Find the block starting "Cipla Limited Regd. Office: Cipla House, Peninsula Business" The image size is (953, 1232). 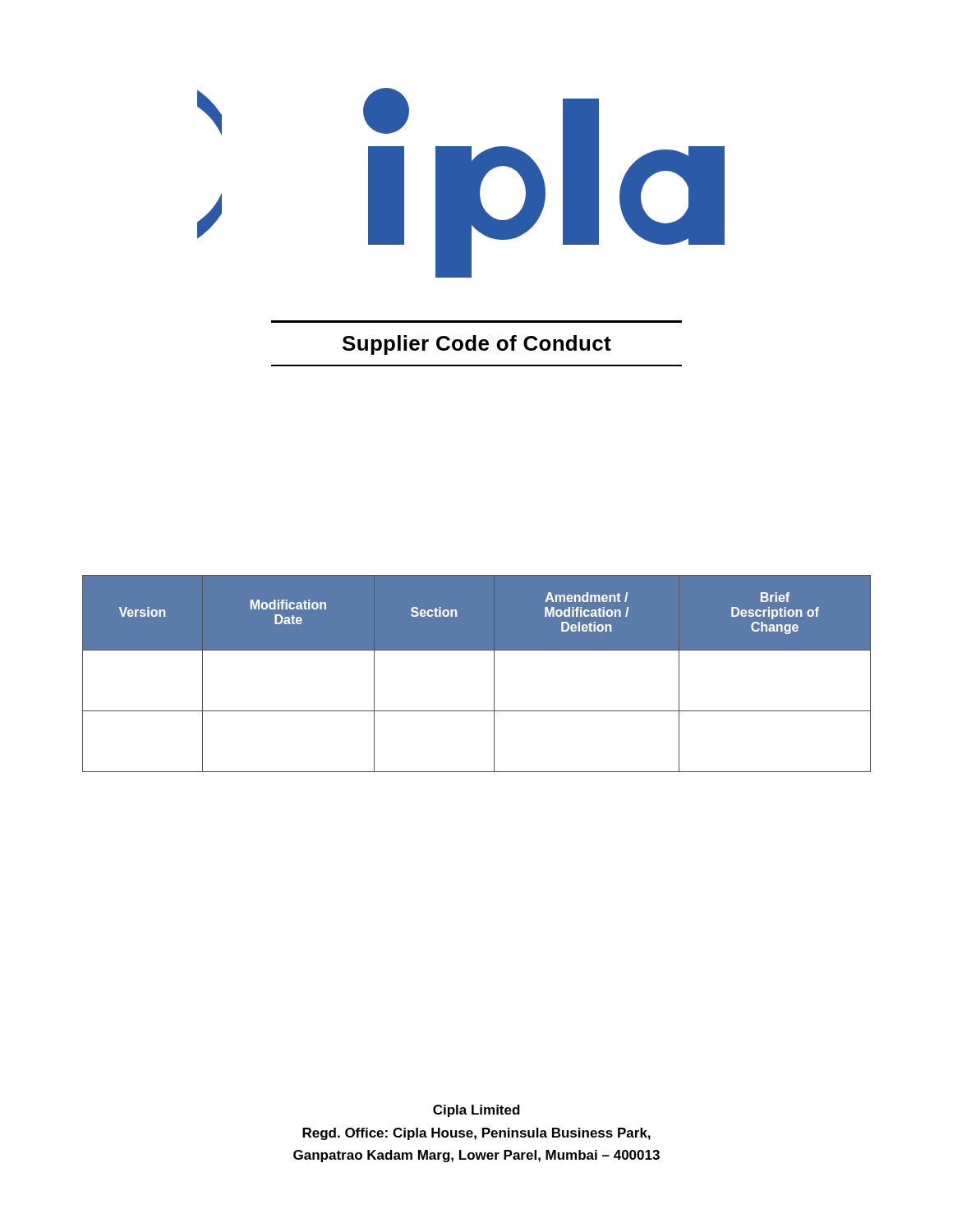(476, 1133)
